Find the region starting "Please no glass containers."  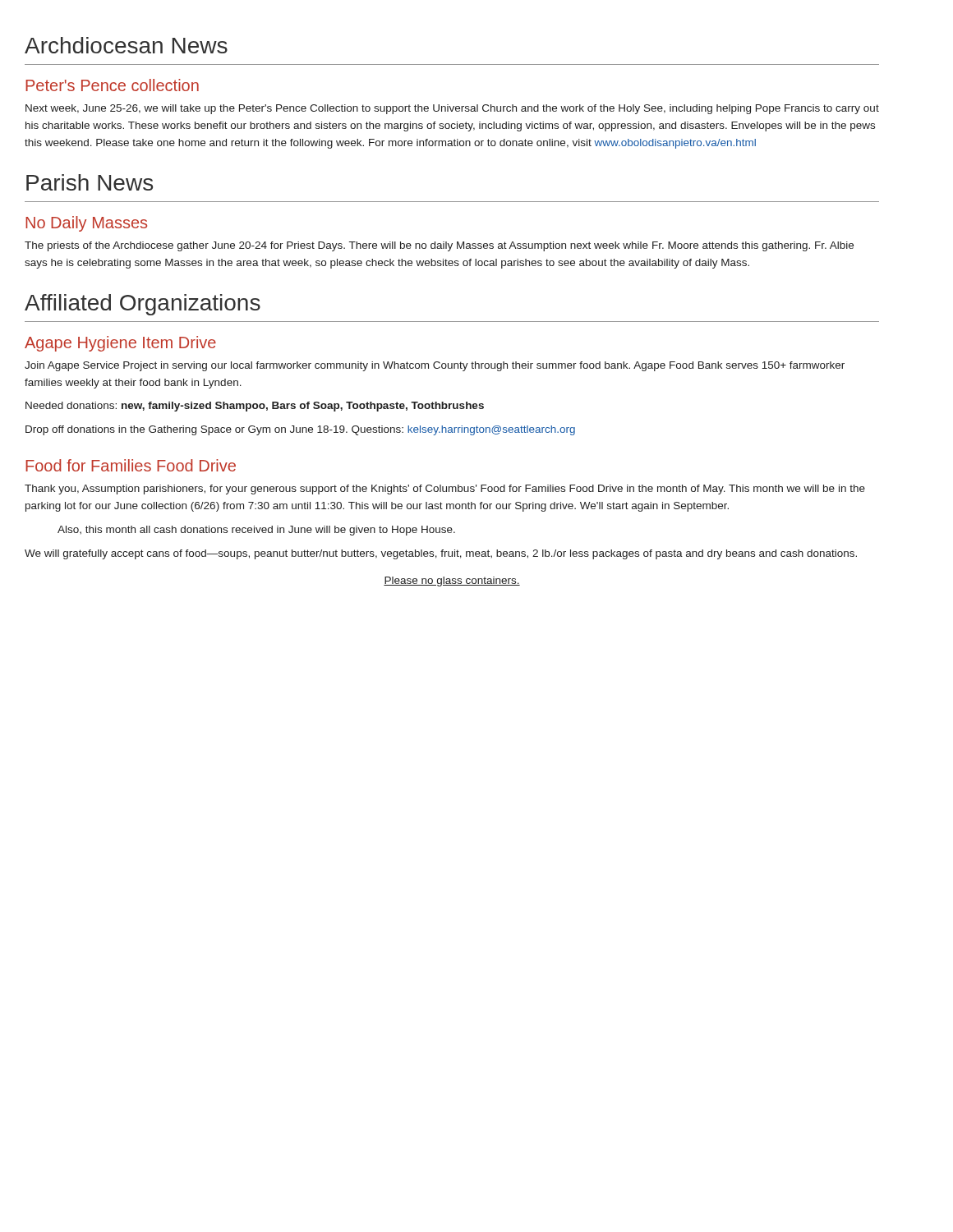(452, 580)
